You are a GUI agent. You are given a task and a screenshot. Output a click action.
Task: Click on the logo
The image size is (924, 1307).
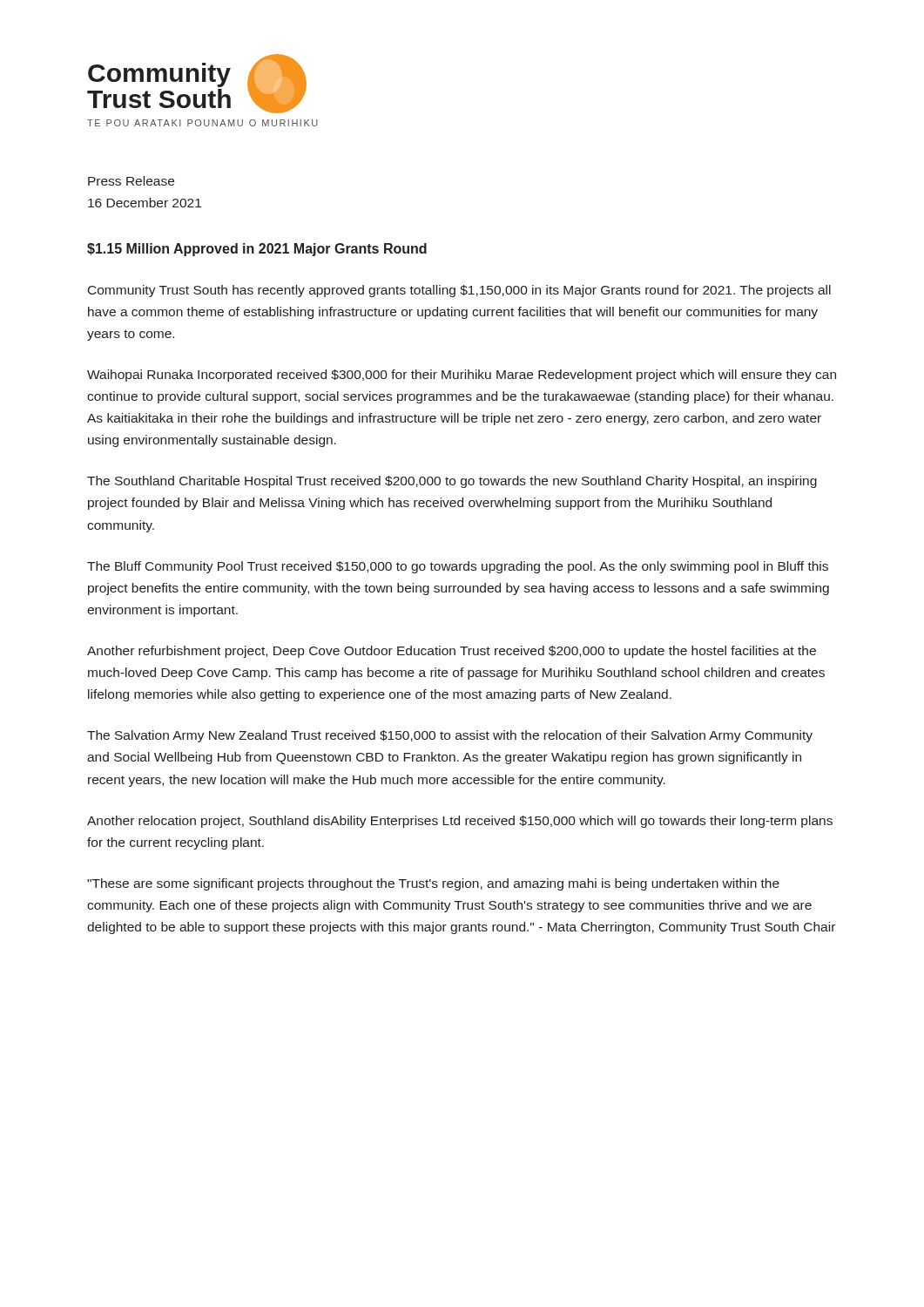pyautogui.click(x=462, y=96)
